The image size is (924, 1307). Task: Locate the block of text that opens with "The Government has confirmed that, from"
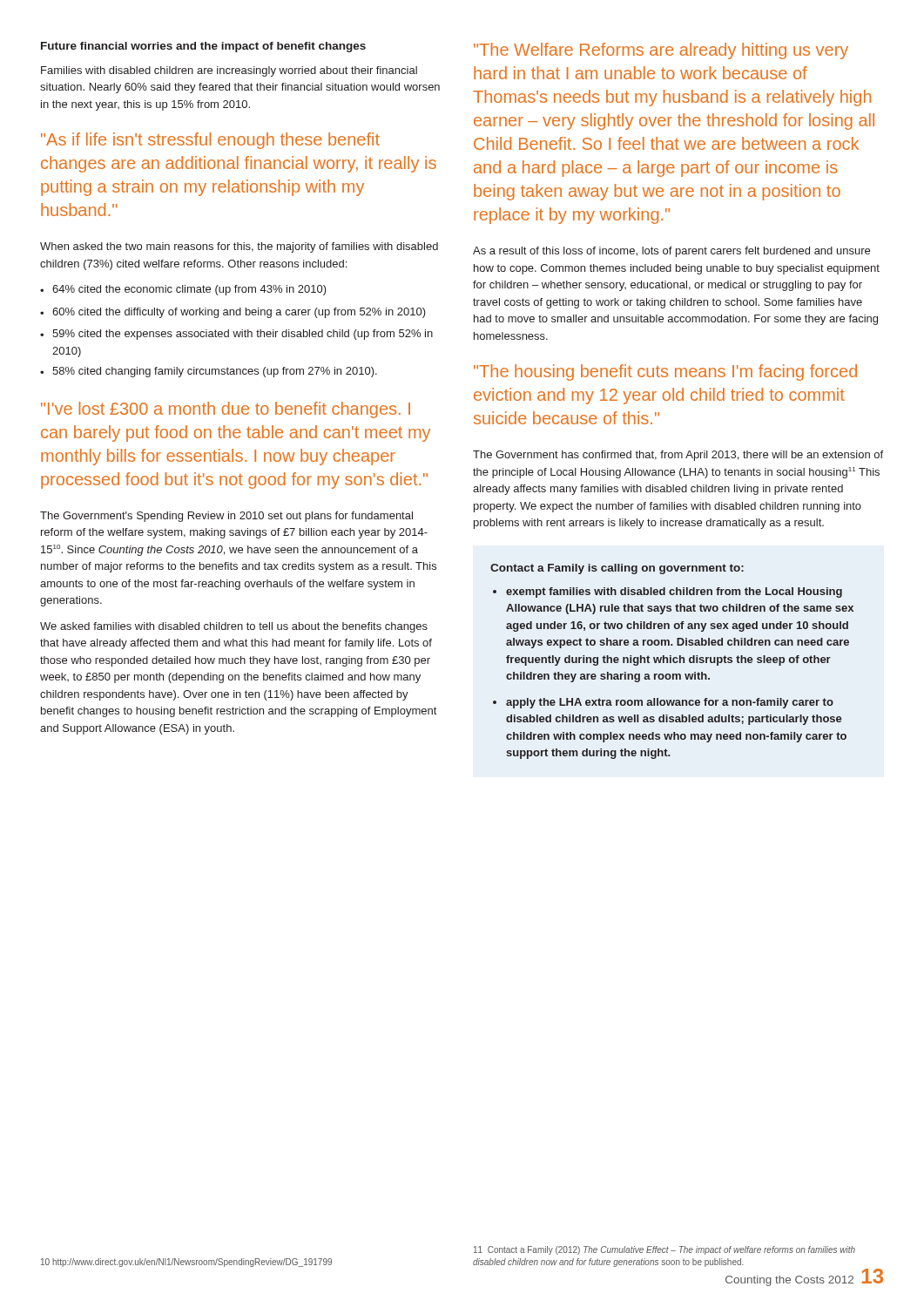click(678, 488)
